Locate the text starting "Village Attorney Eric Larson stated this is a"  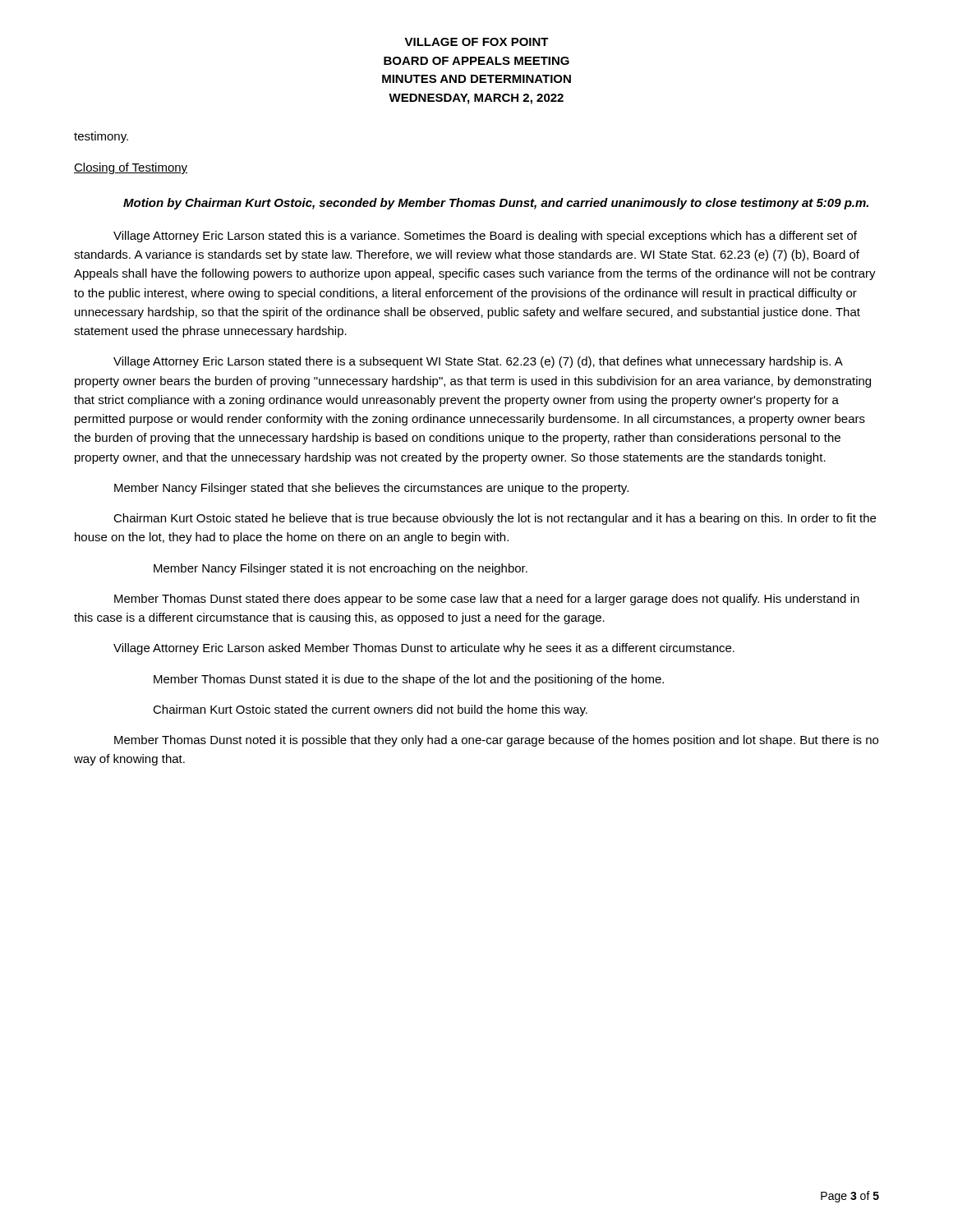(475, 283)
